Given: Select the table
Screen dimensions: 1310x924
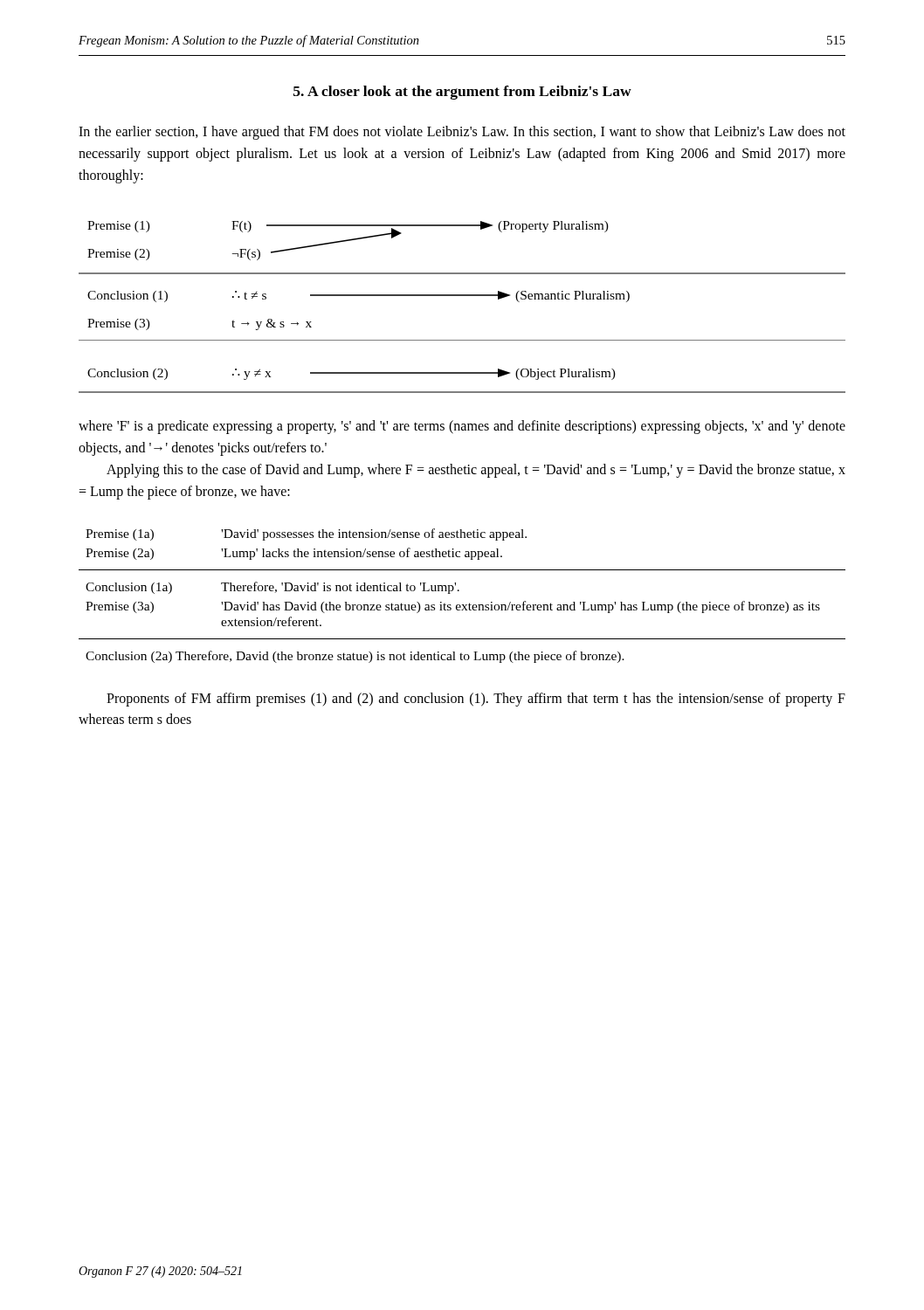Looking at the screenshot, I should pos(462,595).
